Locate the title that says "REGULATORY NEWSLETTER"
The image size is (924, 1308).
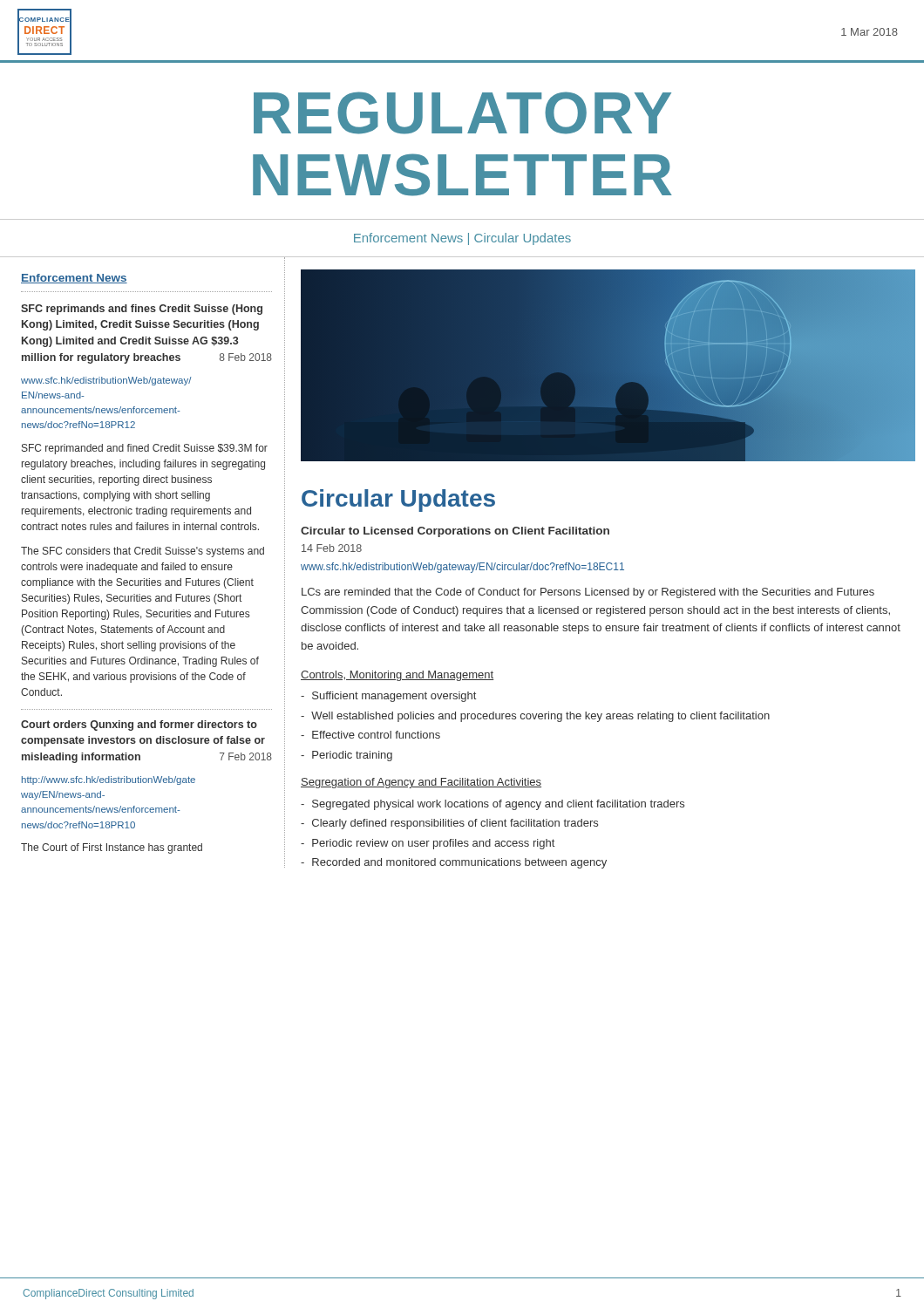(462, 144)
